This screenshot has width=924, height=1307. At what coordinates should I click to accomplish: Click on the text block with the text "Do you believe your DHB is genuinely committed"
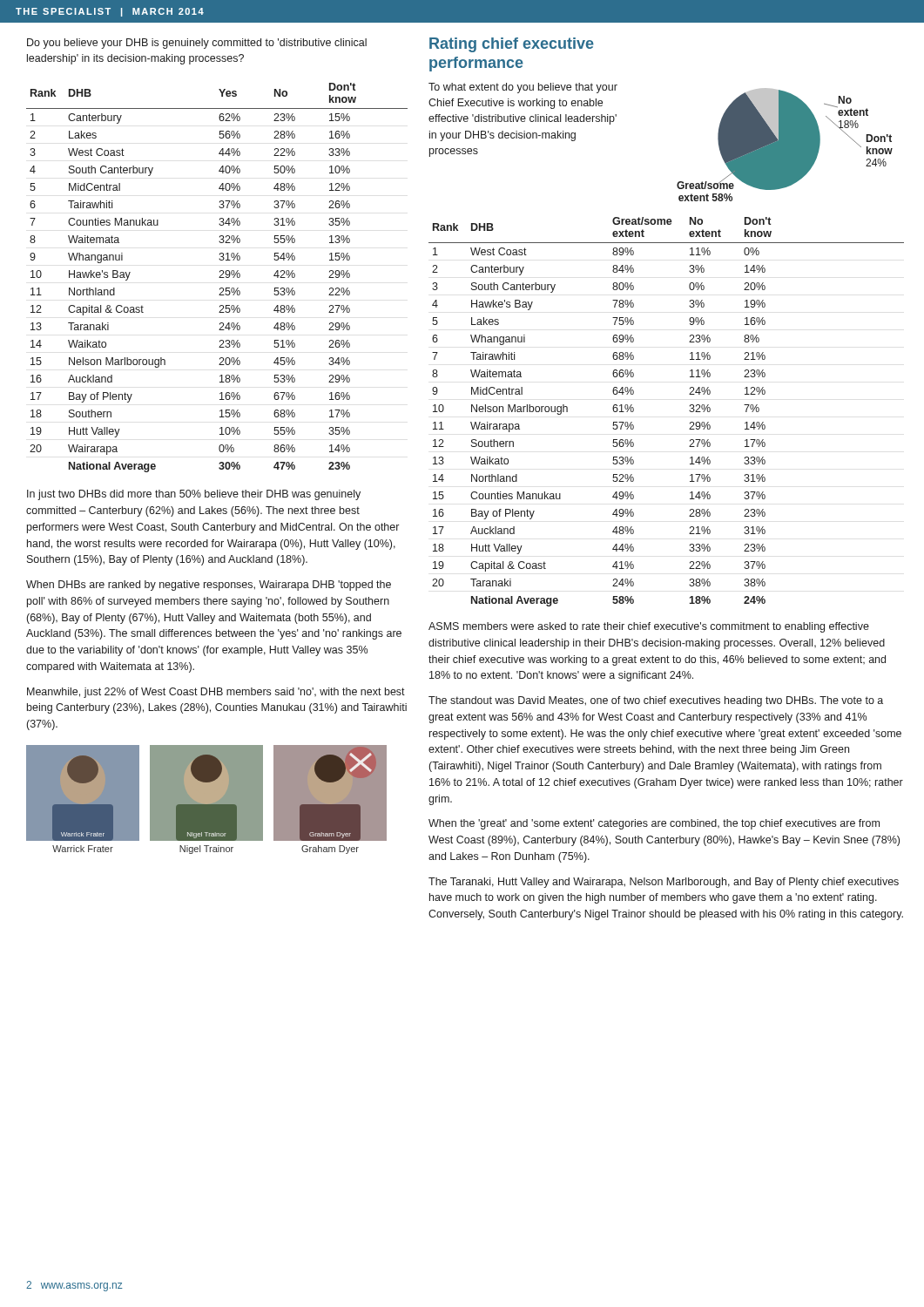coord(197,51)
